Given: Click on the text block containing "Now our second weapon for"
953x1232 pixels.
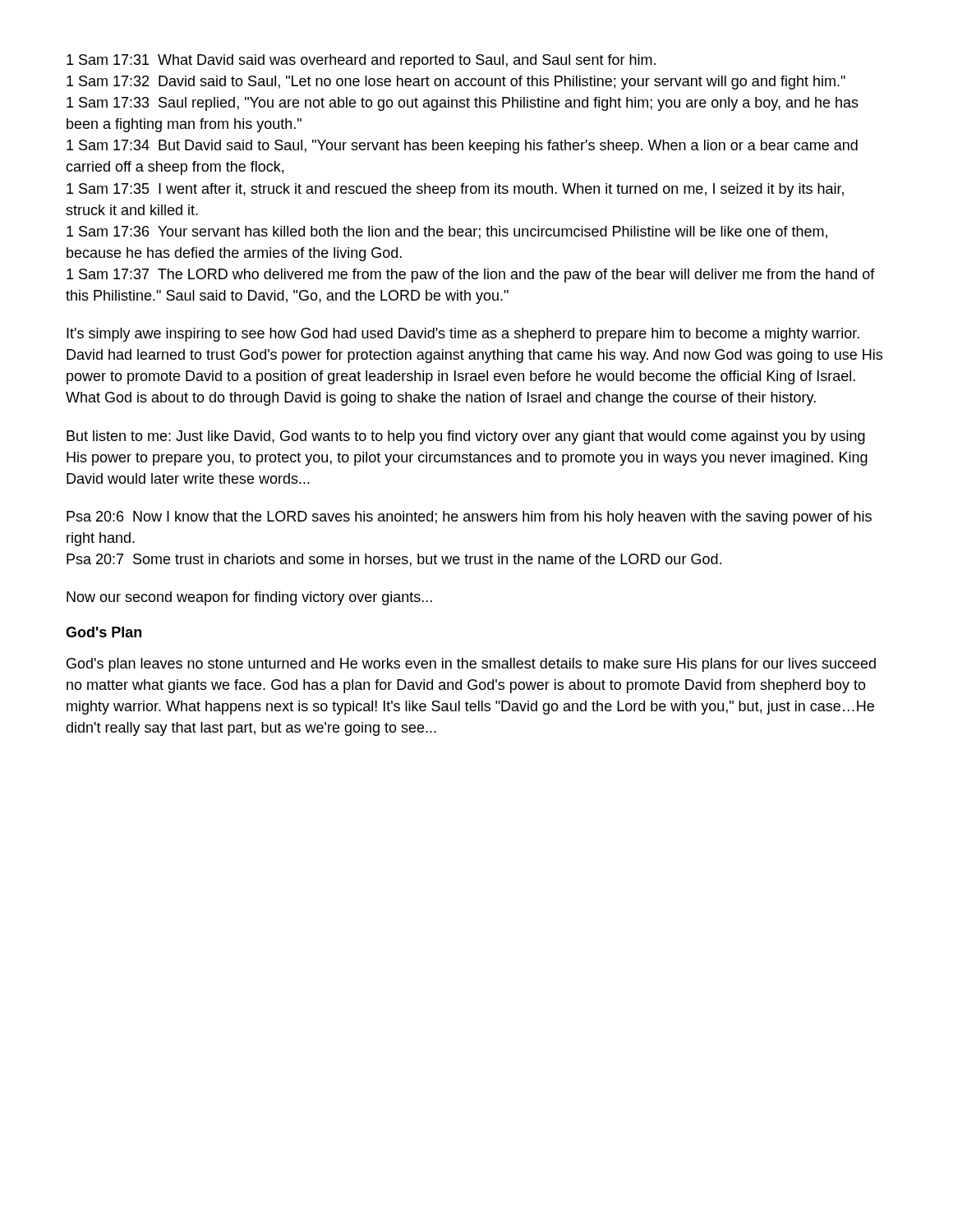Looking at the screenshot, I should point(249,597).
